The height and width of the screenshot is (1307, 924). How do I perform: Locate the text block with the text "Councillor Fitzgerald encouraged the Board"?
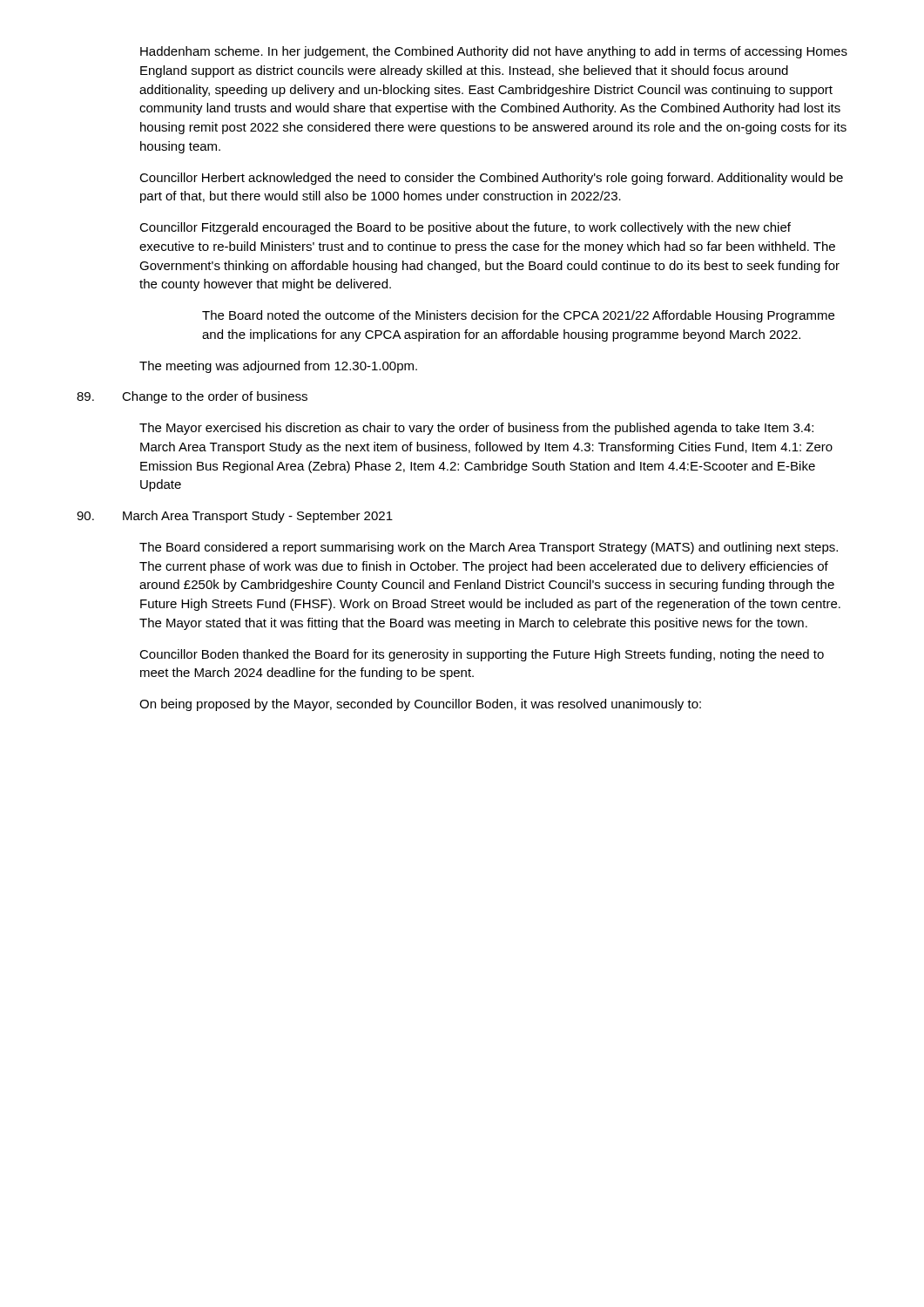pyautogui.click(x=493, y=256)
